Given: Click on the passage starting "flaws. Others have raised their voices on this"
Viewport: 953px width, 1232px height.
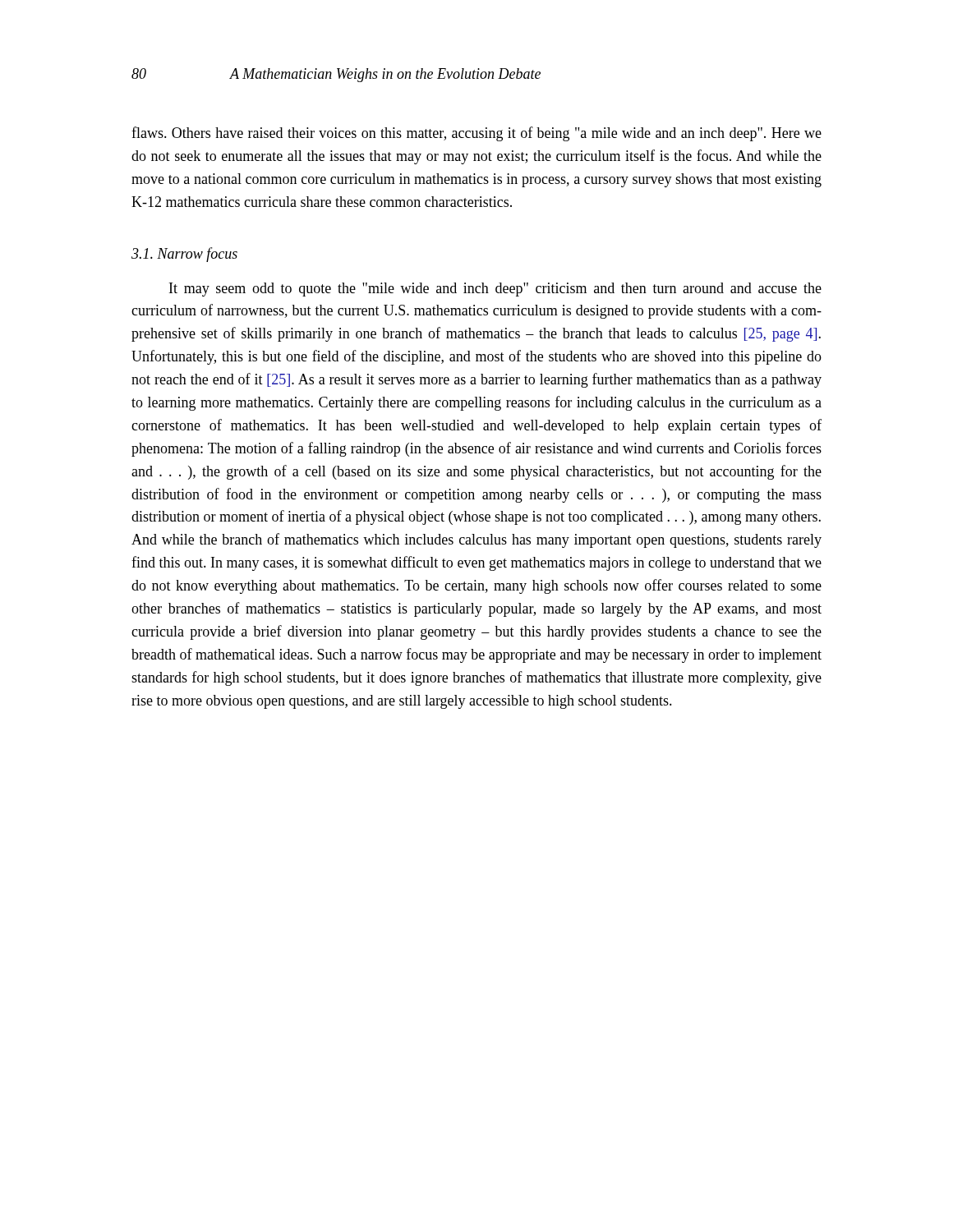Looking at the screenshot, I should click(476, 168).
